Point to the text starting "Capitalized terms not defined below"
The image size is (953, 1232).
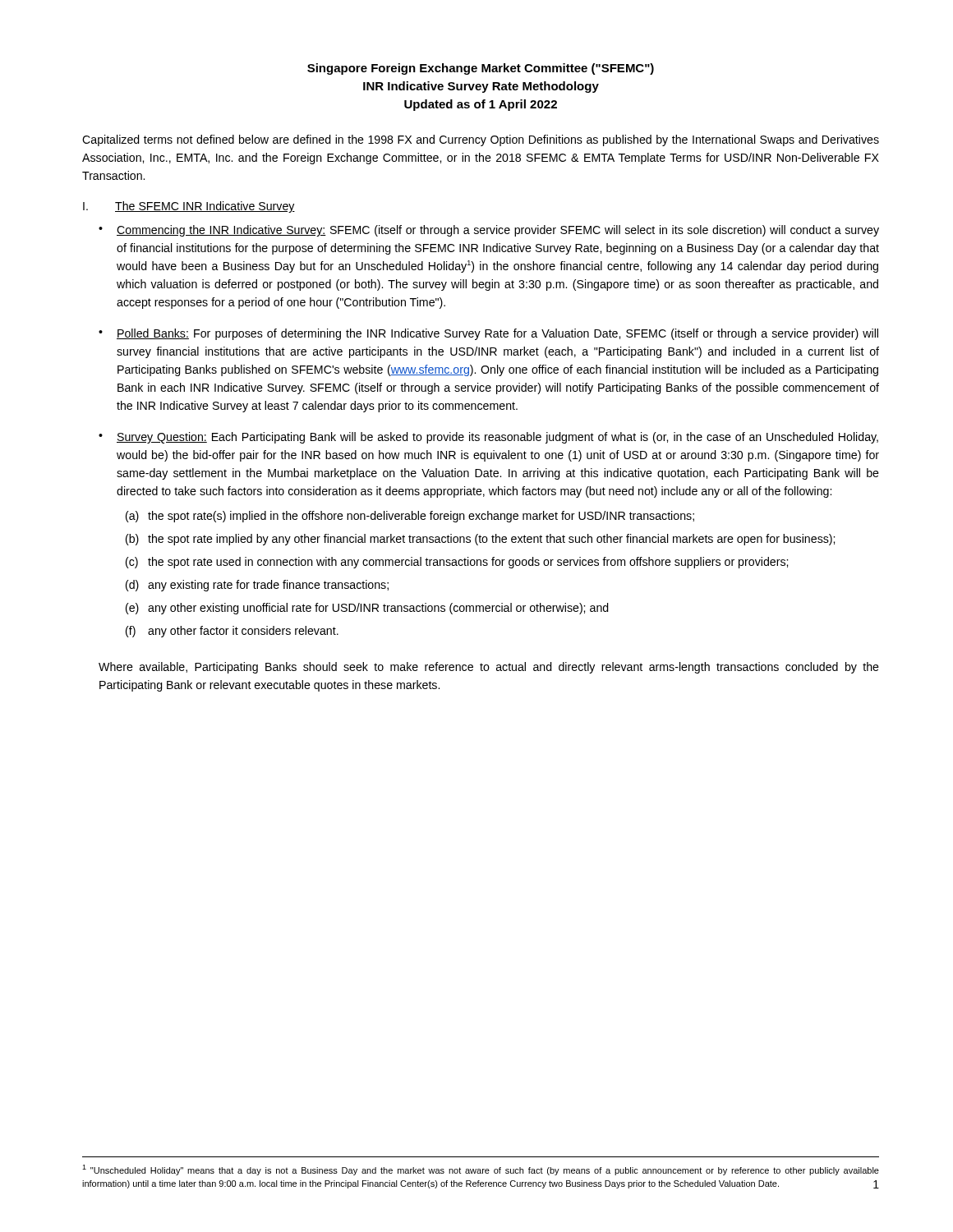tap(481, 158)
